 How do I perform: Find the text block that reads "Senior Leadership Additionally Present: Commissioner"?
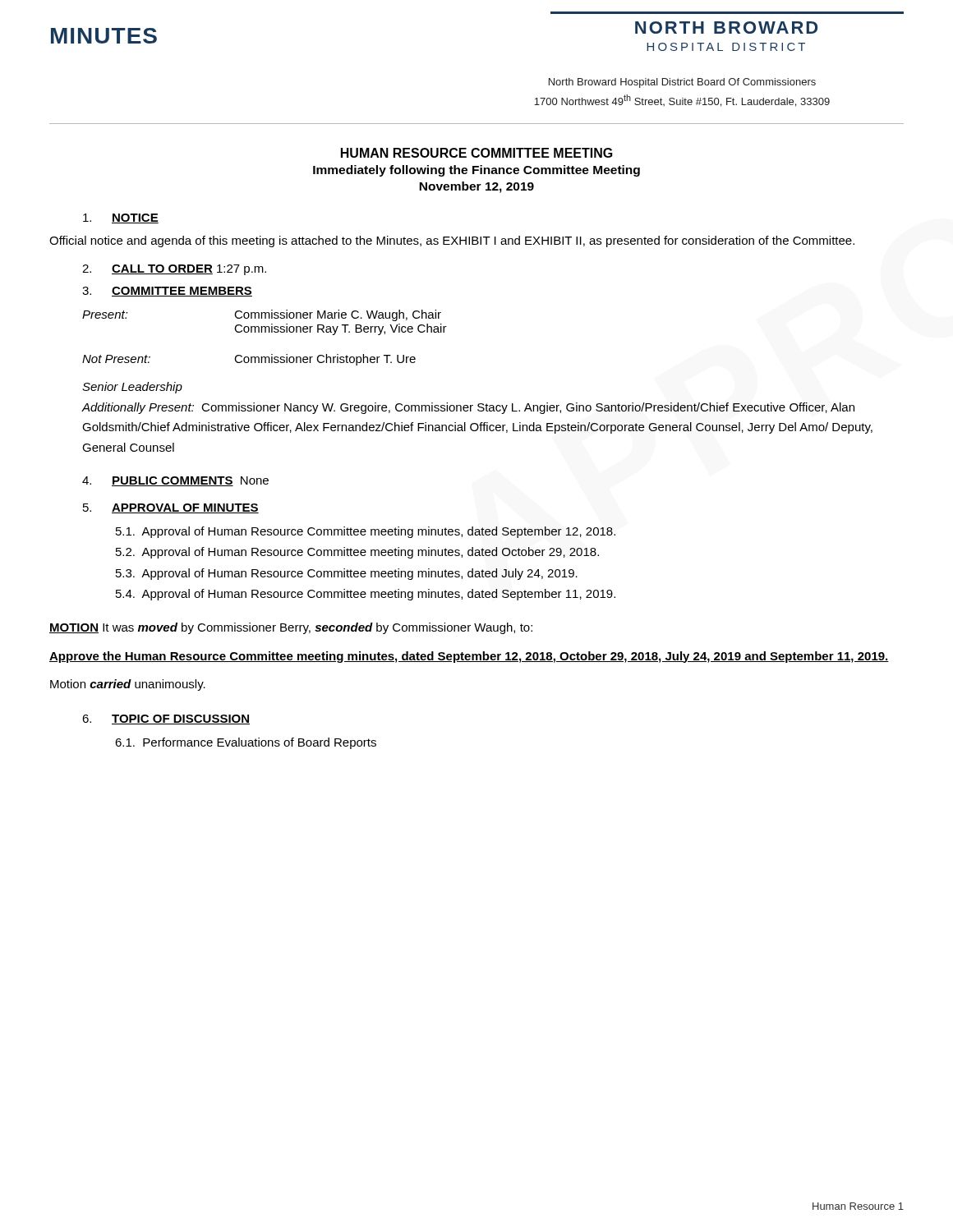coord(478,417)
